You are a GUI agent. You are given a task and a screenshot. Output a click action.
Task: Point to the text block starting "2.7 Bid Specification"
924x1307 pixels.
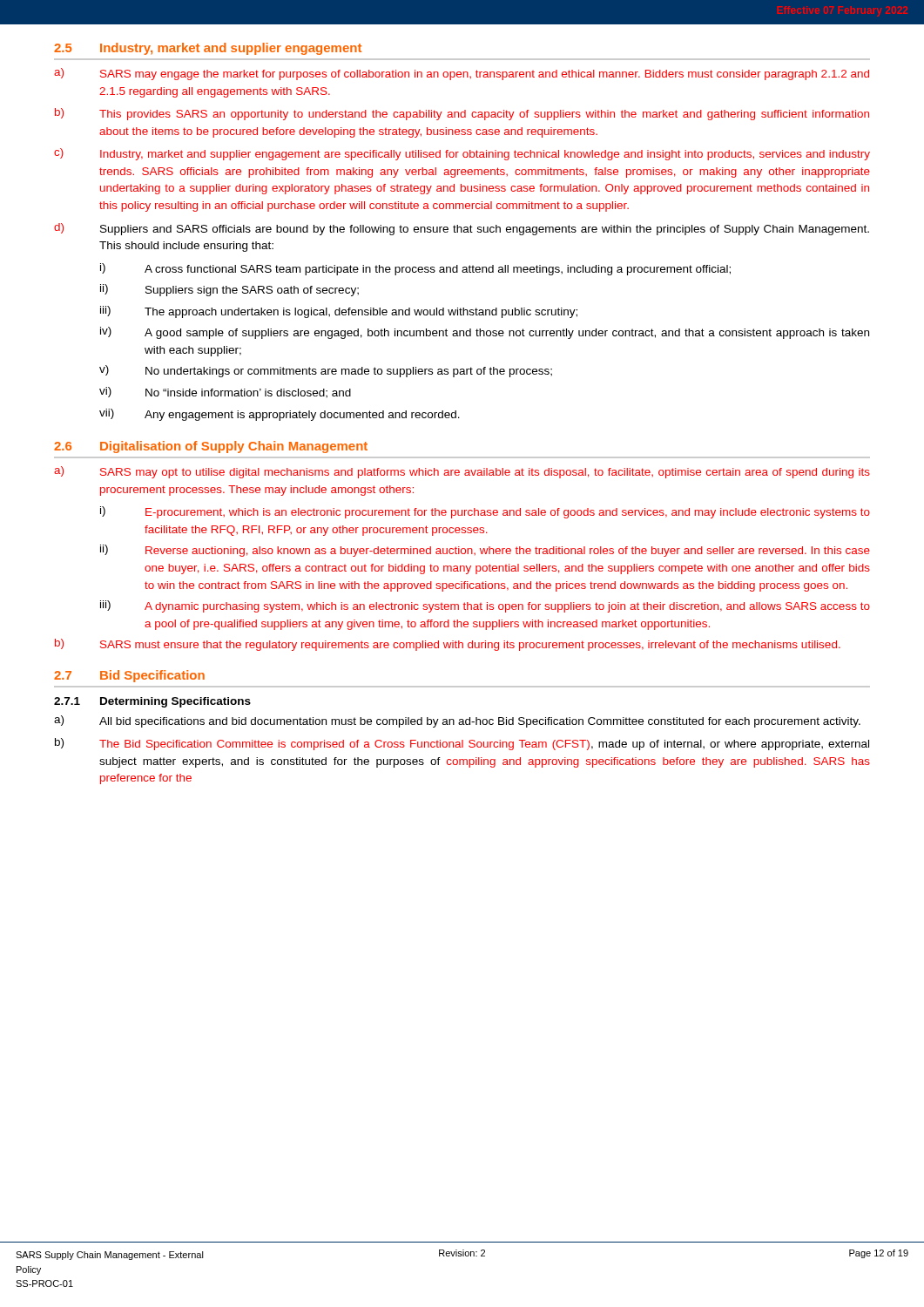[130, 675]
